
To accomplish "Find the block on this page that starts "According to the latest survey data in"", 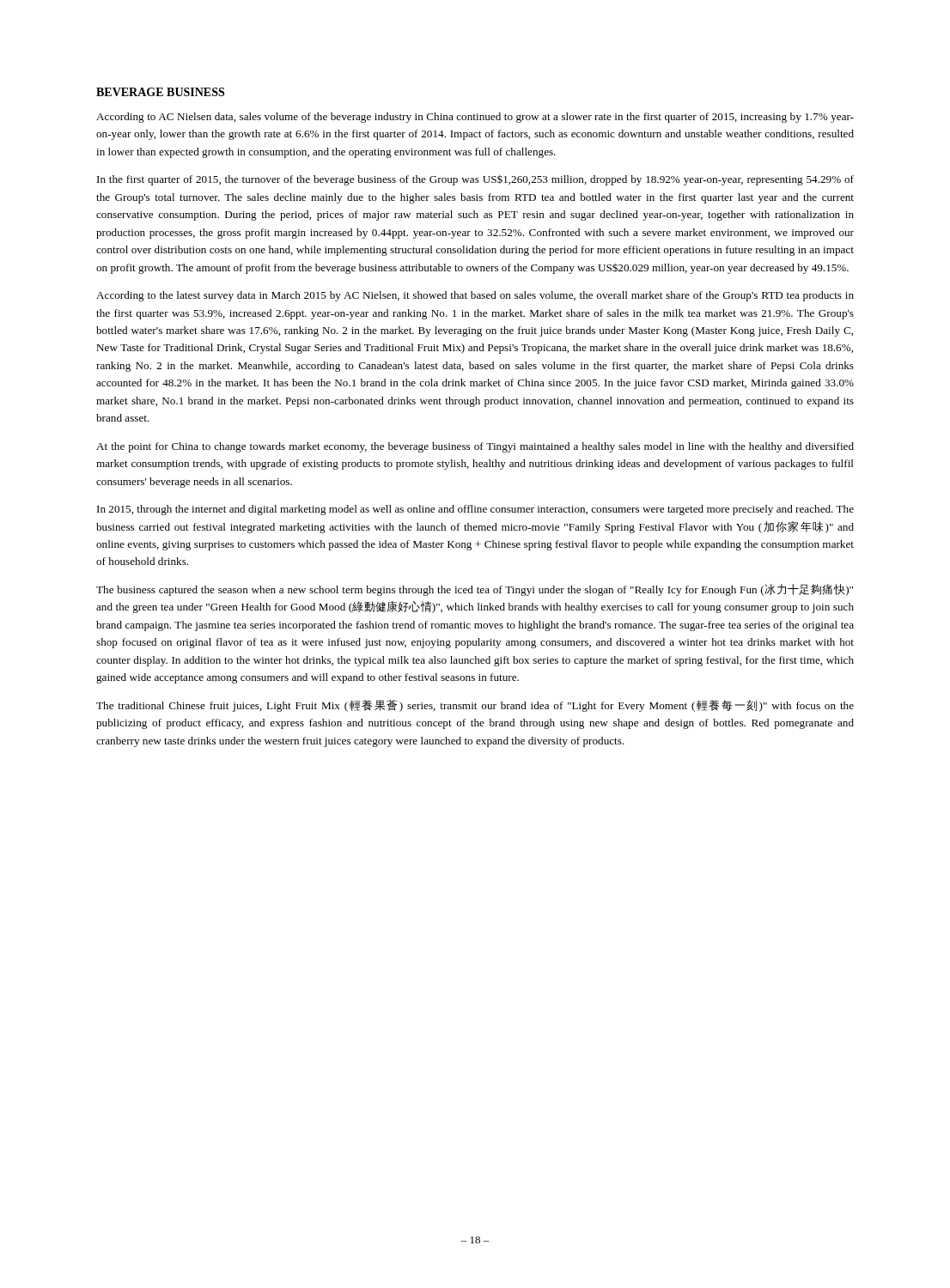I will click(475, 357).
